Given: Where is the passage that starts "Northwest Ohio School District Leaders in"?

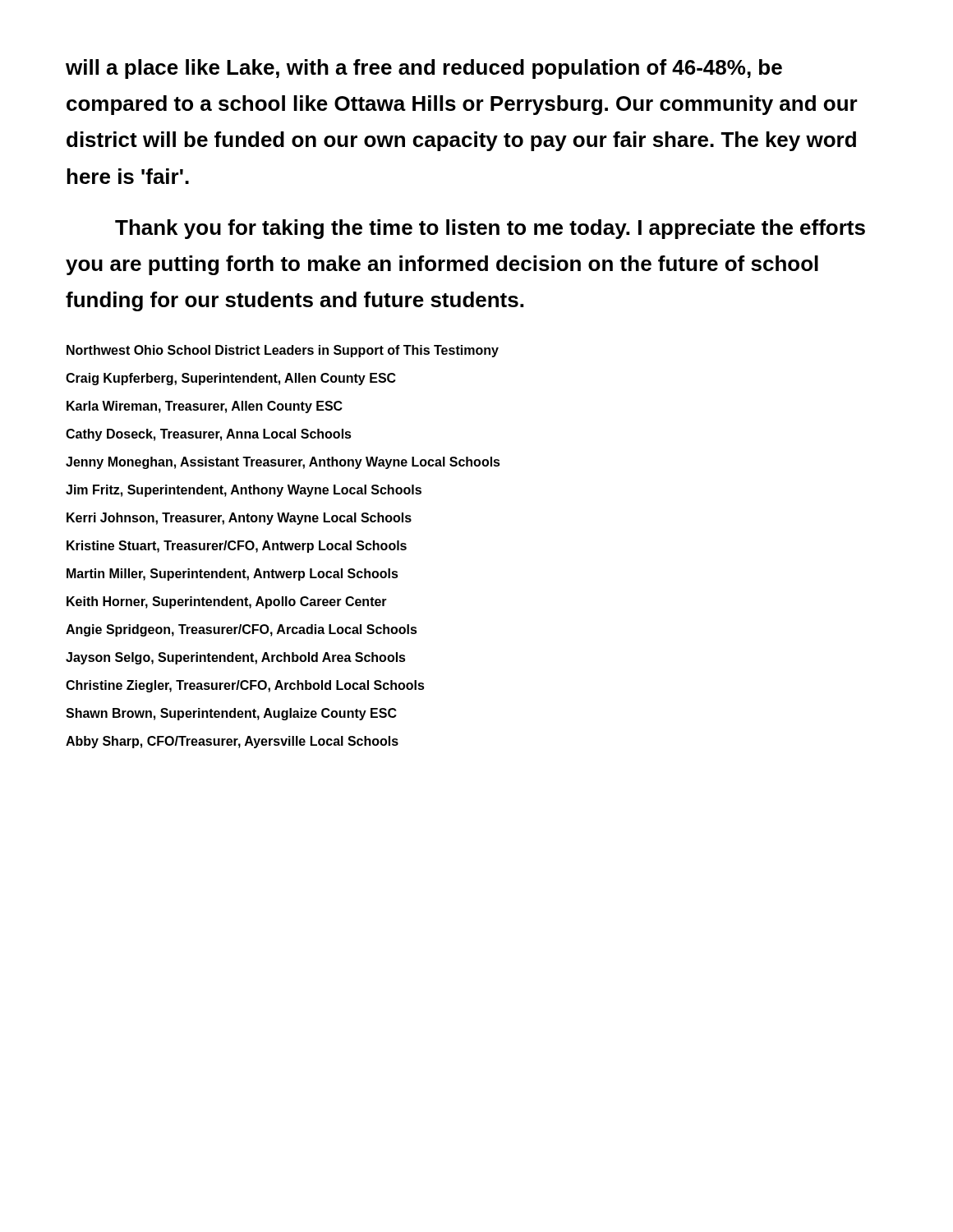Looking at the screenshot, I should (x=282, y=351).
